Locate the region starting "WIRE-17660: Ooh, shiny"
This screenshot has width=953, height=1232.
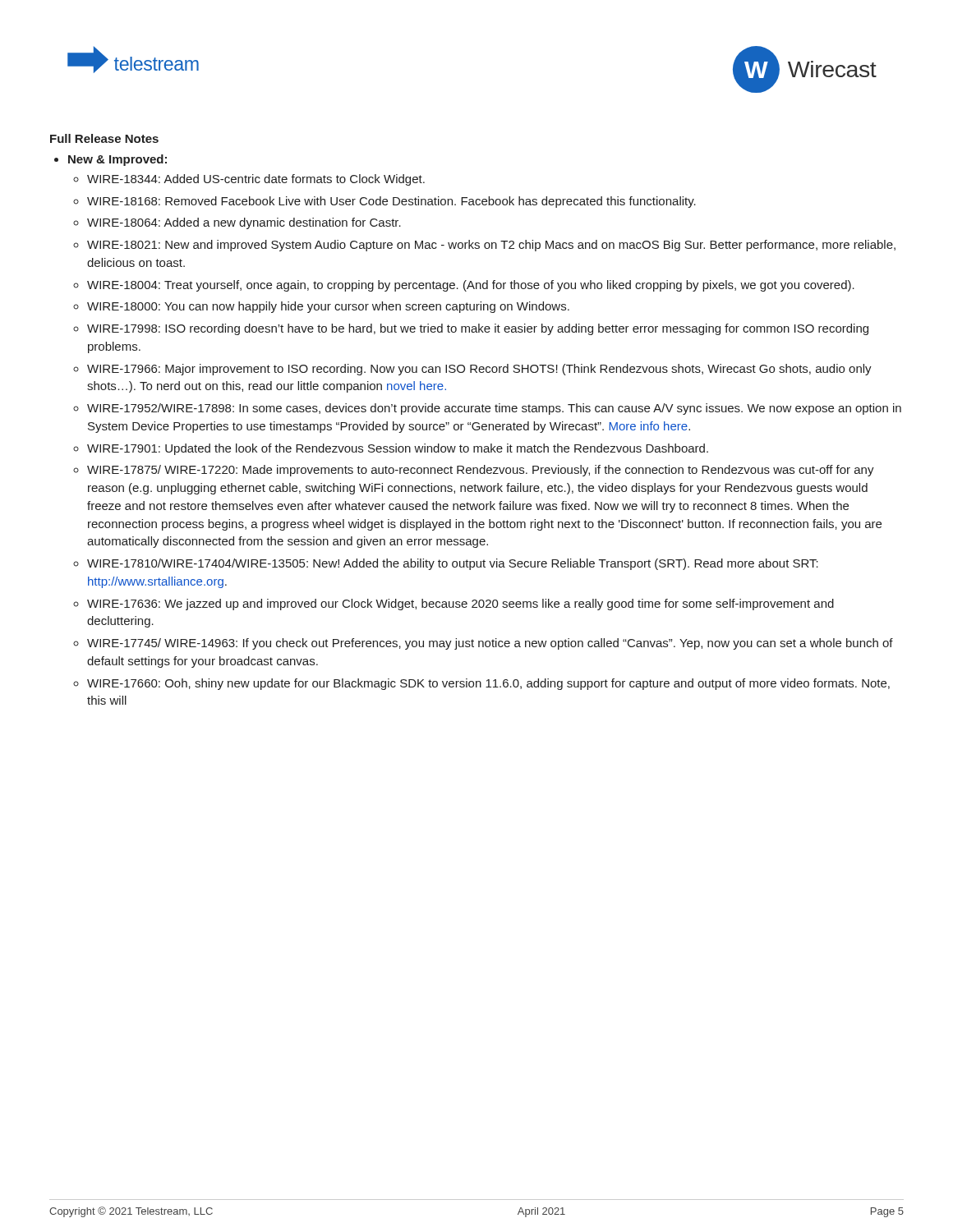[x=489, y=691]
